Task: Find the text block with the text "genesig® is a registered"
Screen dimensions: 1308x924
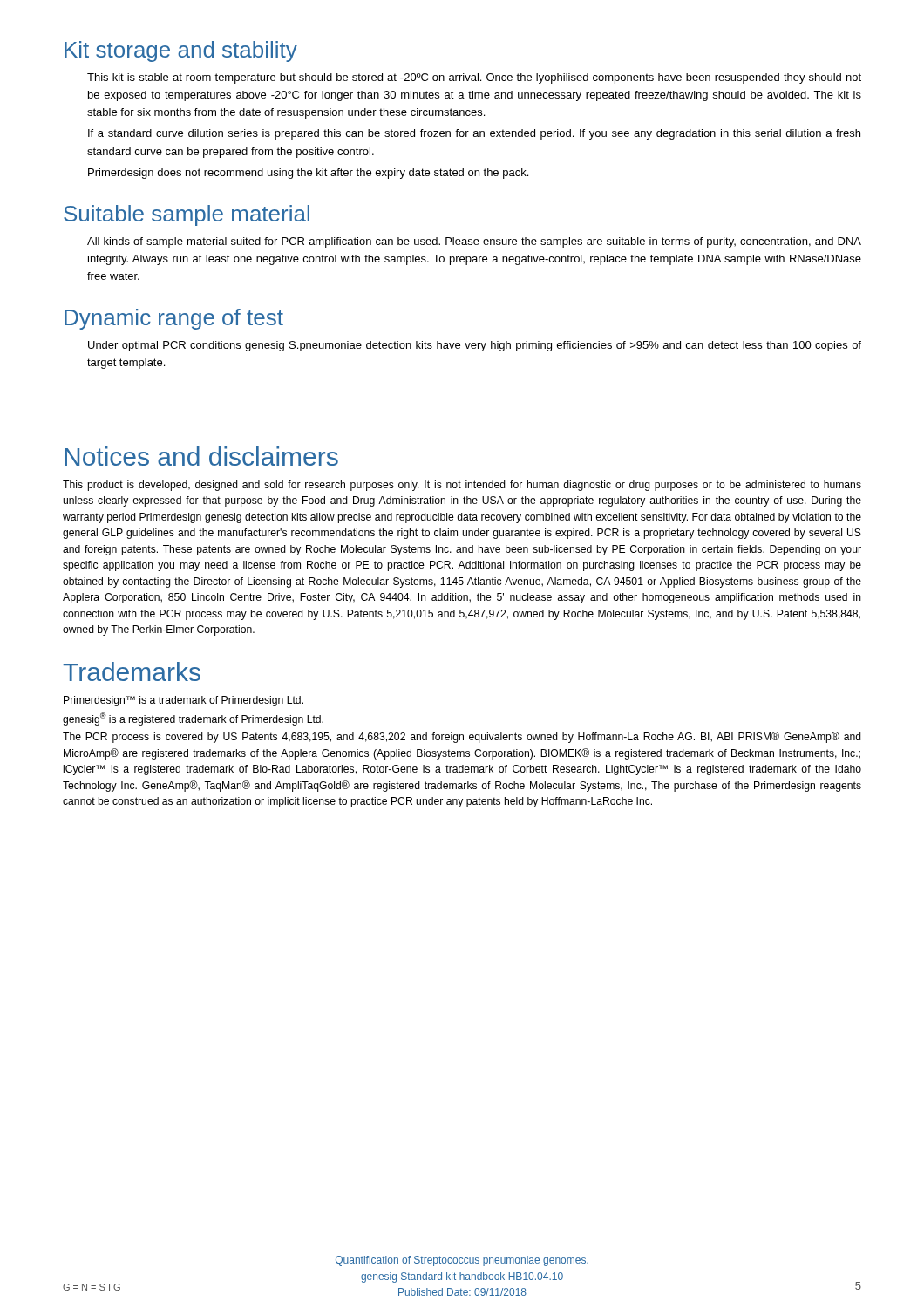Action: 193,718
